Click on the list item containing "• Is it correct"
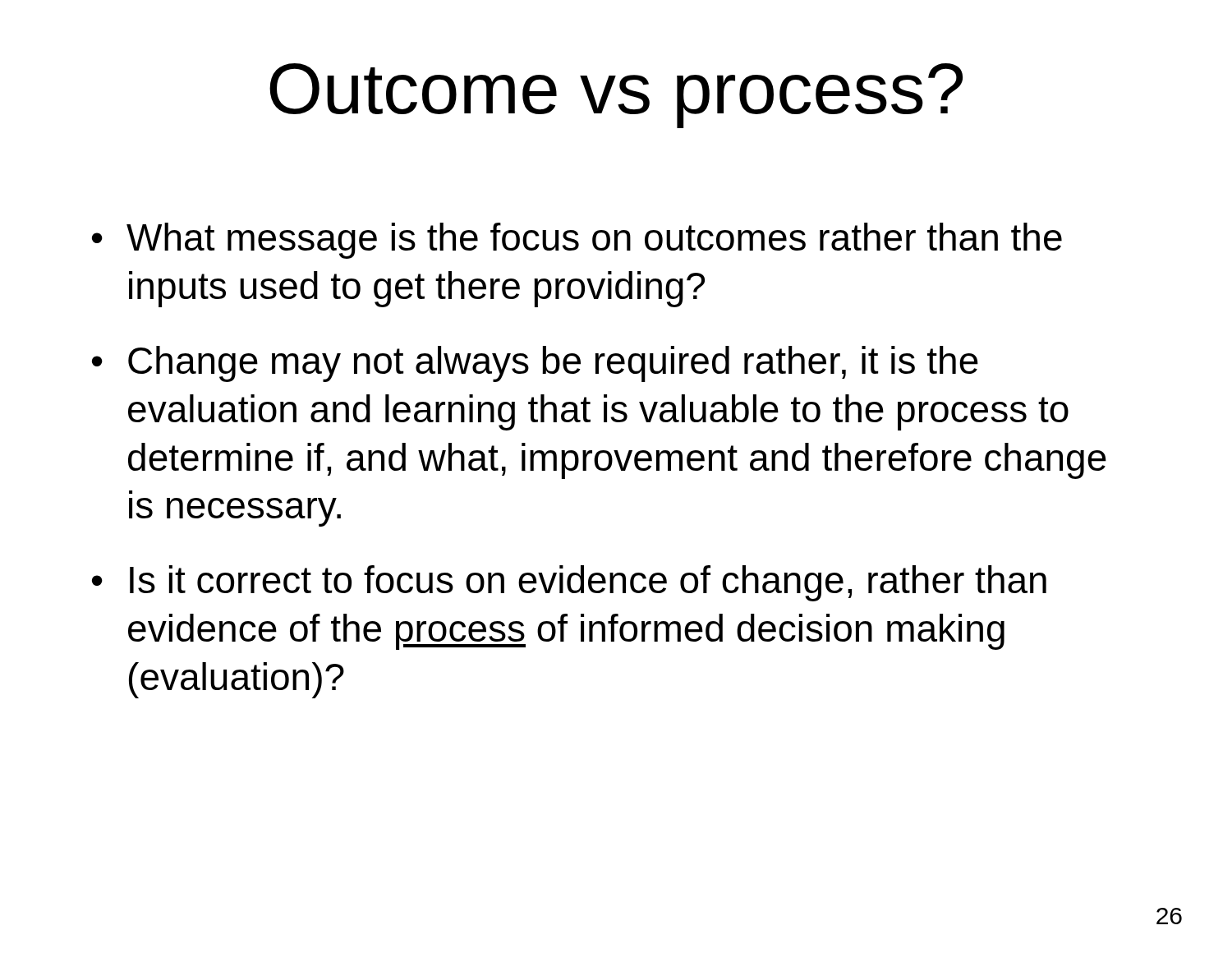 pos(616,629)
